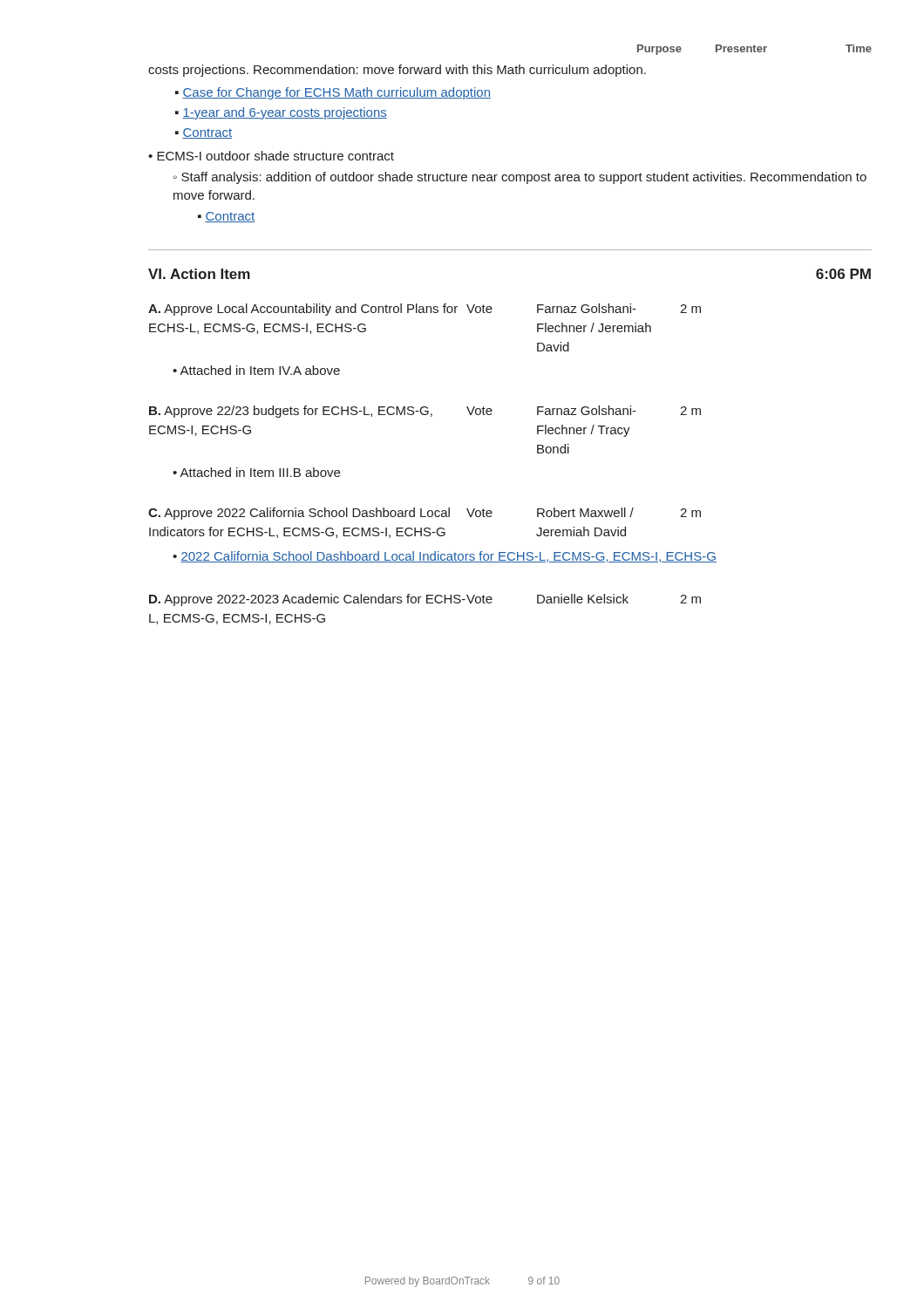Locate the region starting "▪ 1-year and 6-year costs projections"
924x1308 pixels.
point(281,112)
